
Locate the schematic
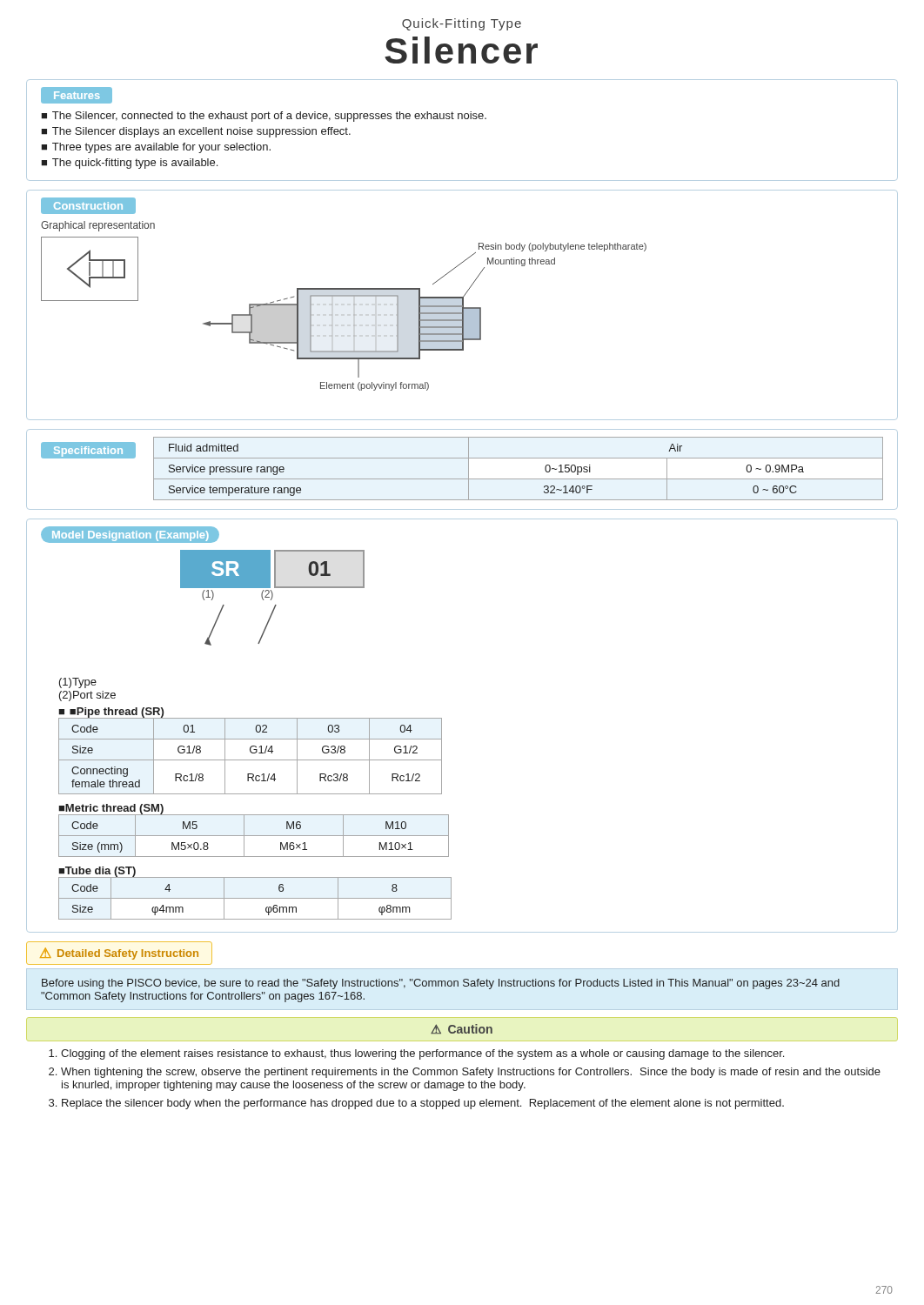coord(462,610)
